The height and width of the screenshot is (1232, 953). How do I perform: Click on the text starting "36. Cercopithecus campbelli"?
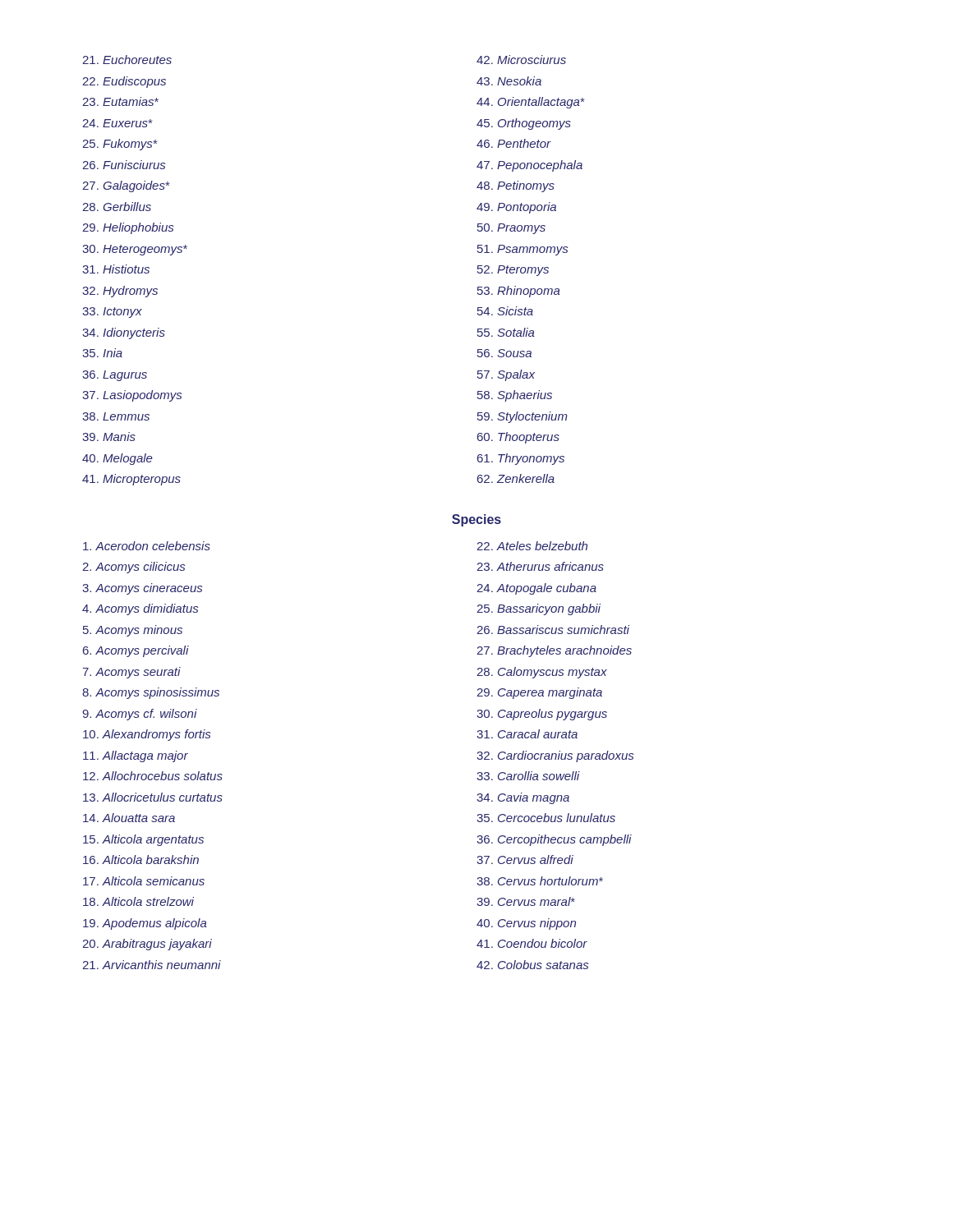pos(554,839)
